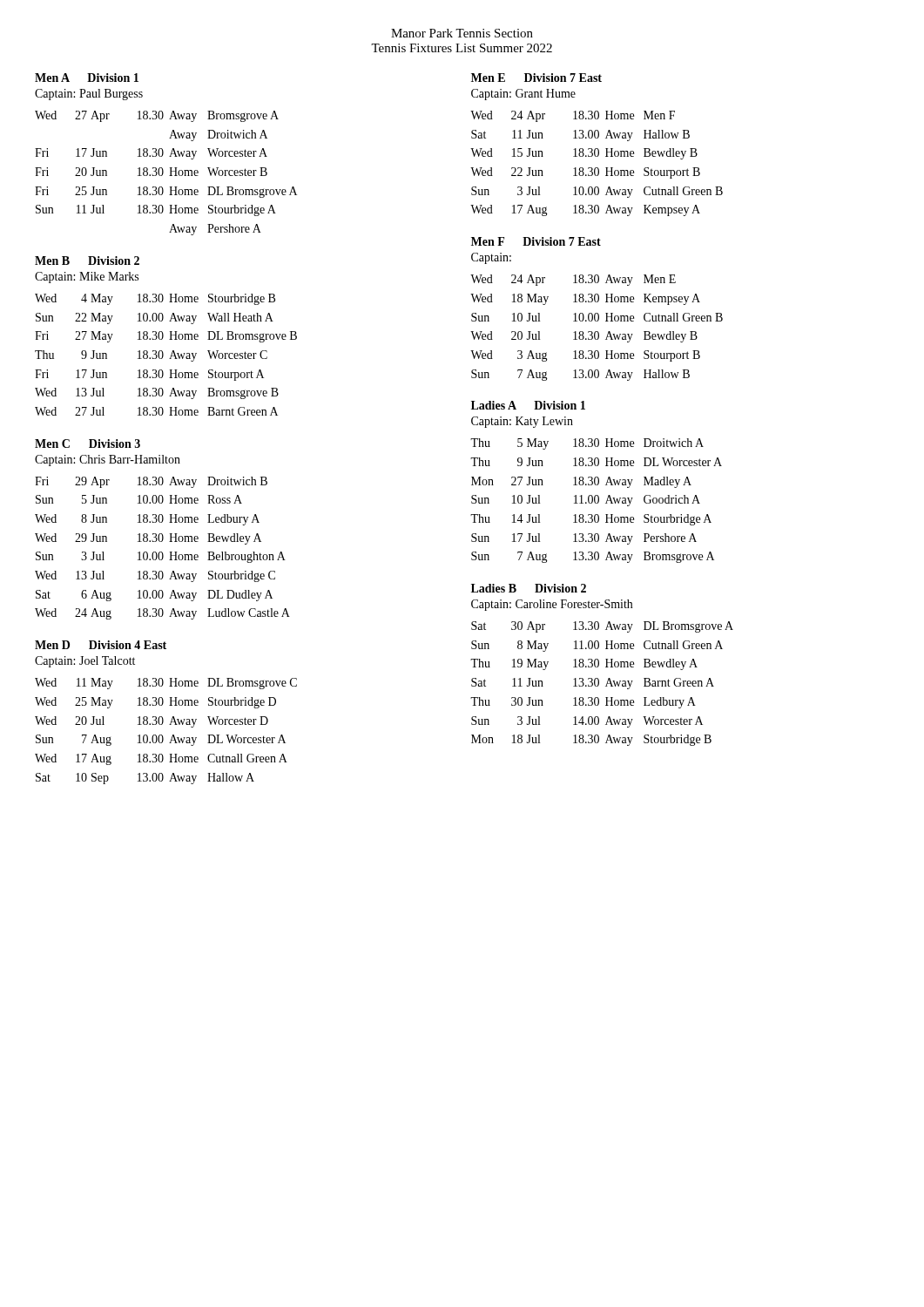924x1307 pixels.
Task: Find the block starting "Sat11Jun13.00AwayHallow B"
Action: [580, 135]
